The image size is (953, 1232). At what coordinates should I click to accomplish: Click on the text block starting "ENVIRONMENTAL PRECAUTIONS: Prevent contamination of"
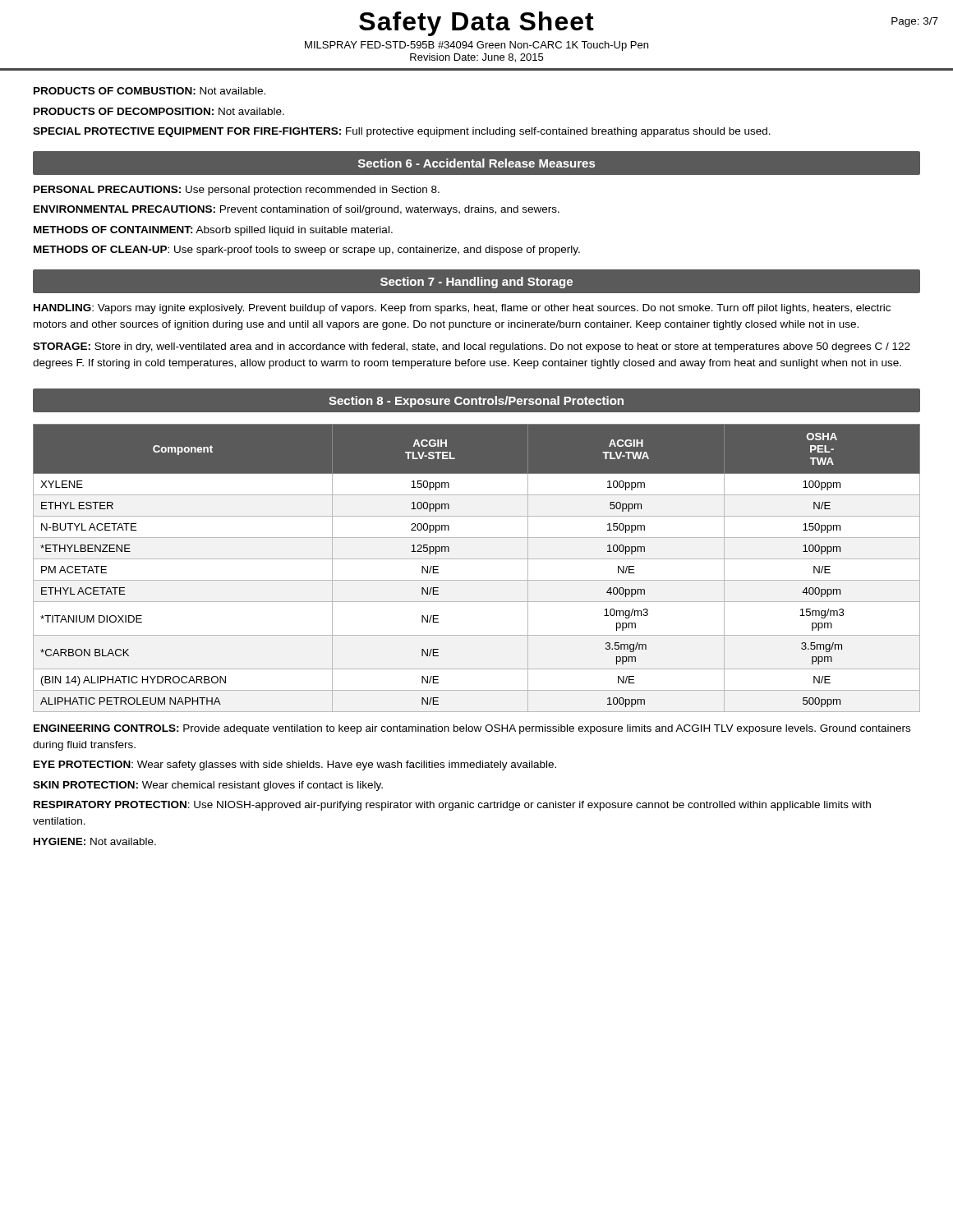click(x=296, y=209)
